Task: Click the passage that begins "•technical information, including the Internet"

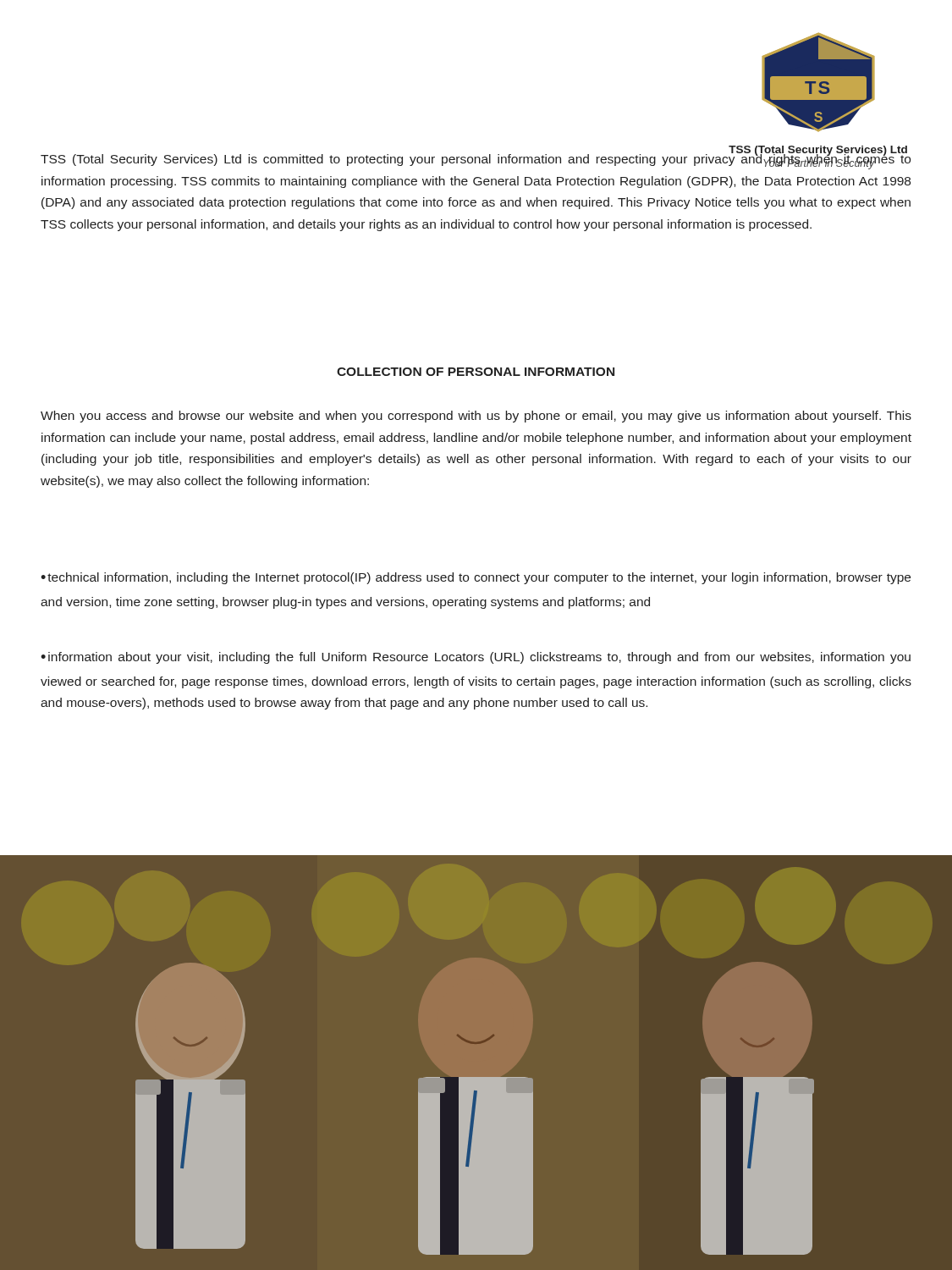Action: (x=476, y=589)
